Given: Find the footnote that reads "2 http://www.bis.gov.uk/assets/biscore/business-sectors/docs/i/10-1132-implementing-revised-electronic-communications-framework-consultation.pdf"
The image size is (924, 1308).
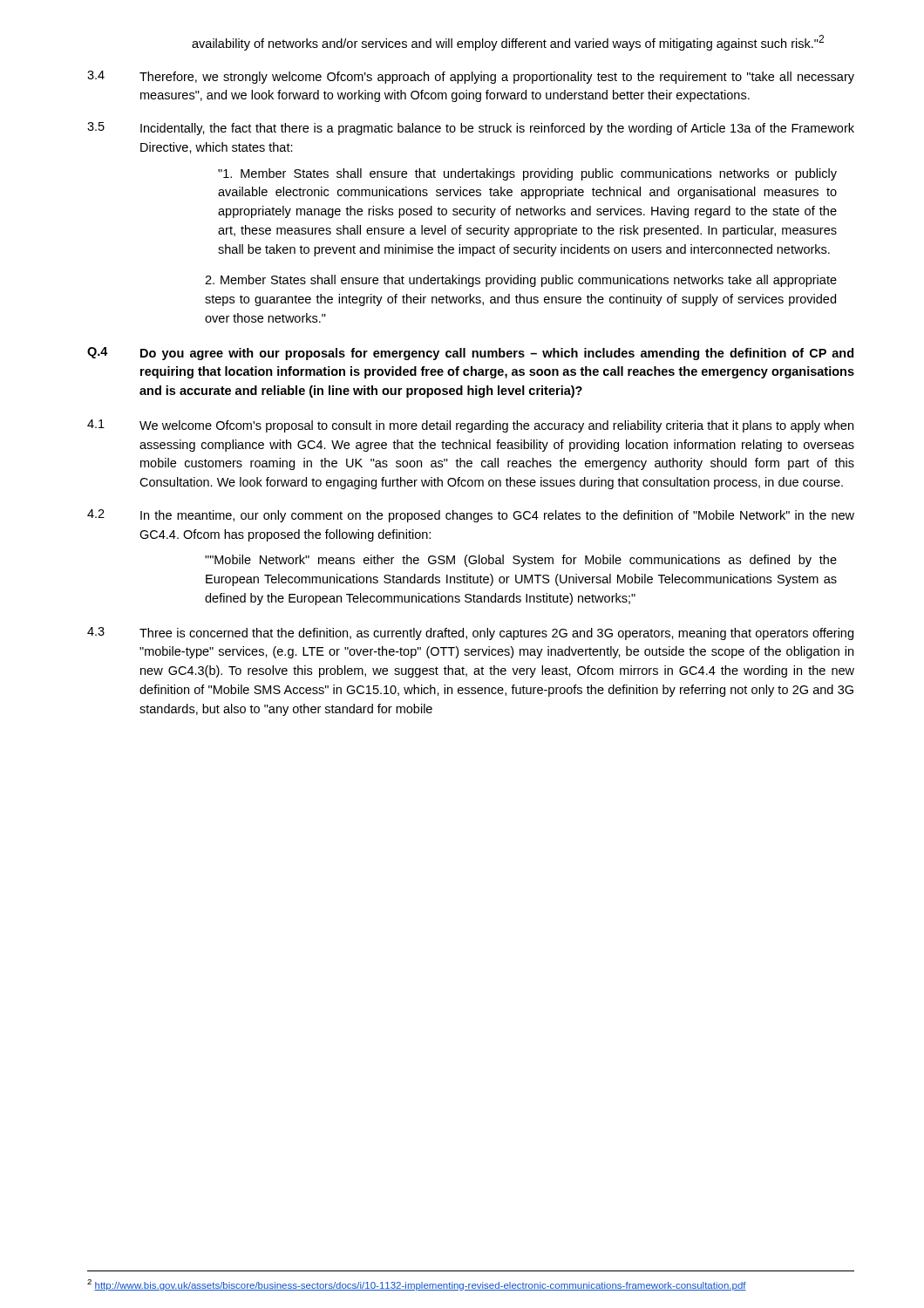Looking at the screenshot, I should pyautogui.click(x=416, y=1284).
